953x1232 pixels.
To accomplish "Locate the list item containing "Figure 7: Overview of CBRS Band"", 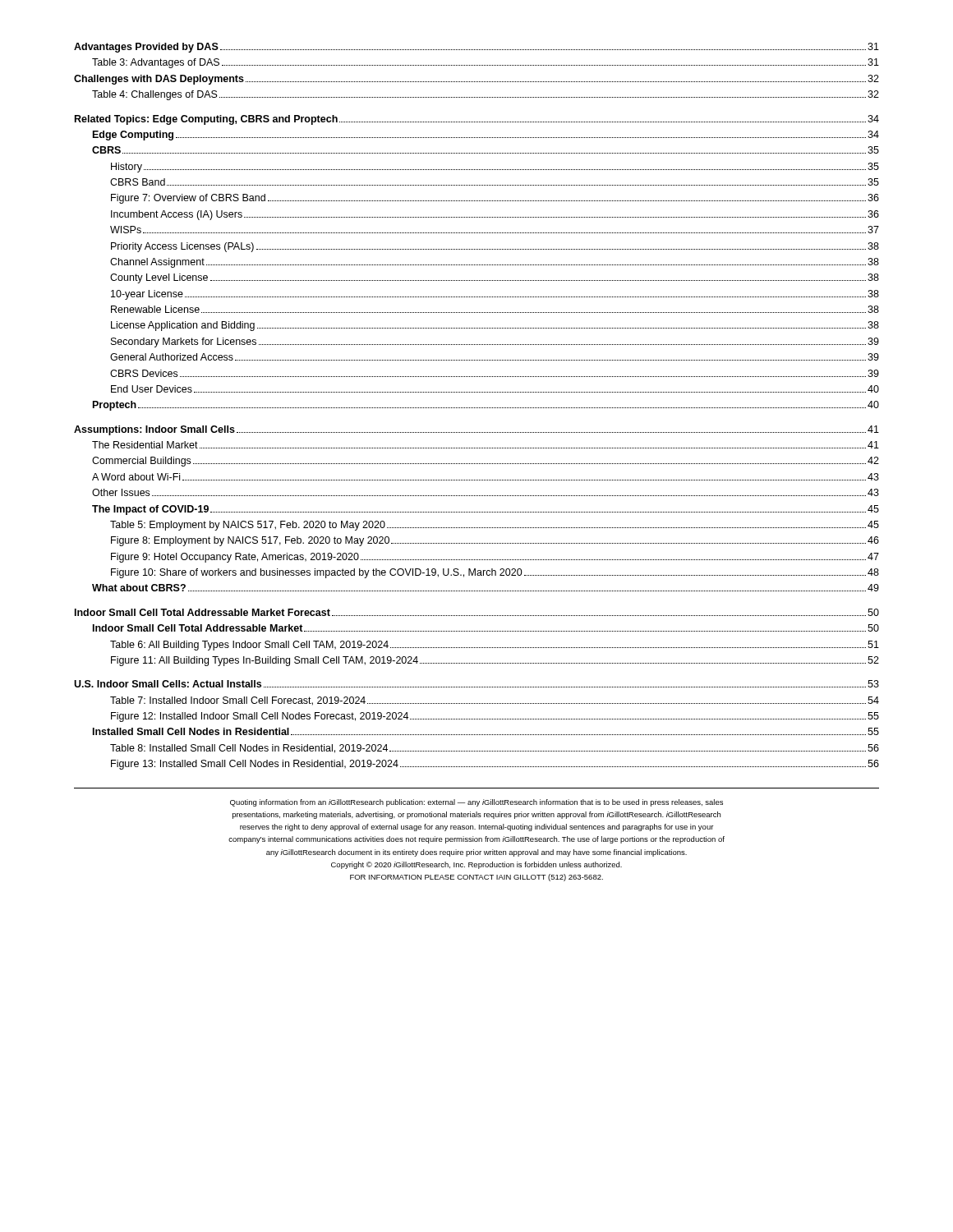I will [476, 199].
